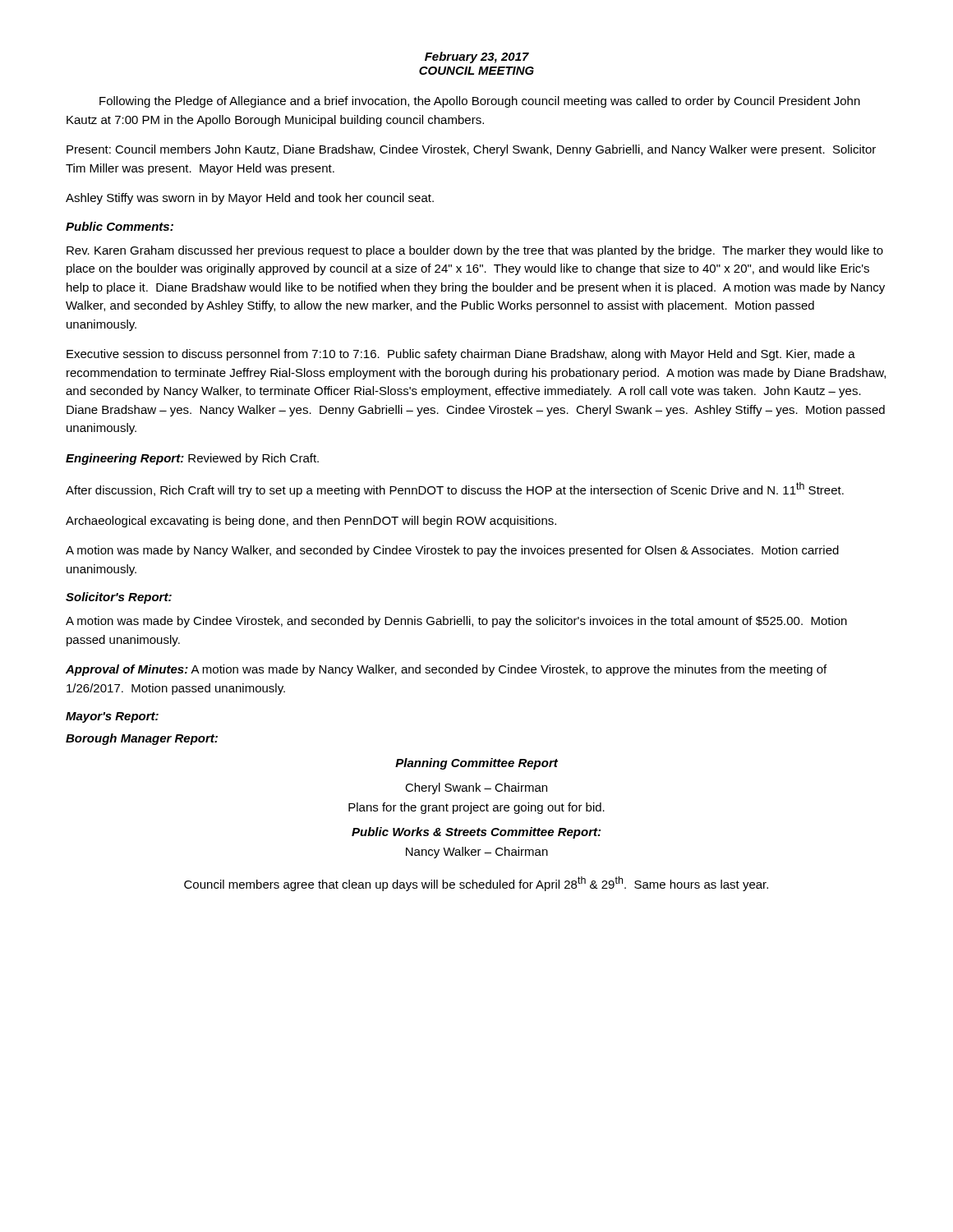
Task: Locate the block of text that opens with "After discussion, Rich Craft will"
Action: click(455, 489)
